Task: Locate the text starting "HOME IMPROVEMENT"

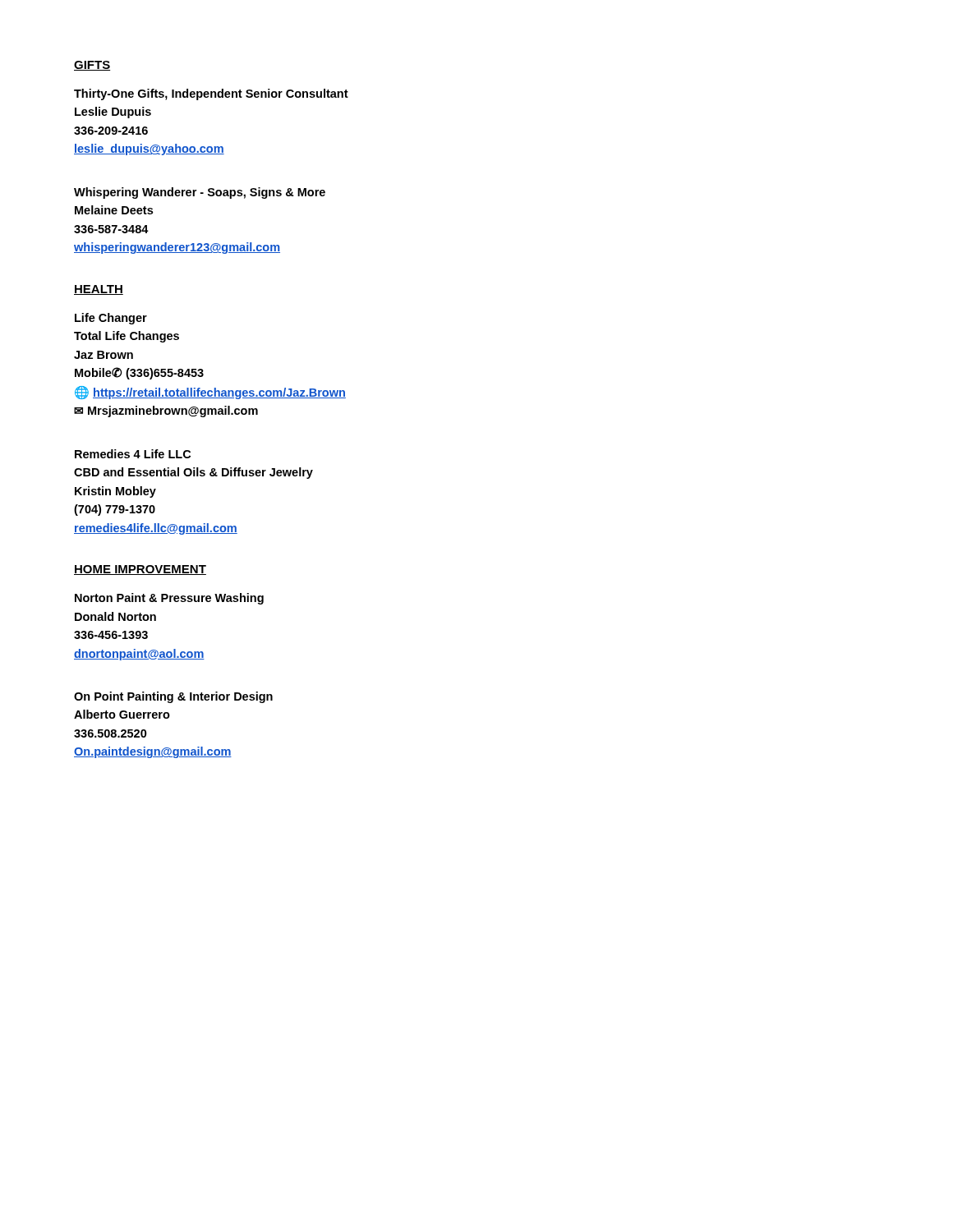Action: point(140,569)
